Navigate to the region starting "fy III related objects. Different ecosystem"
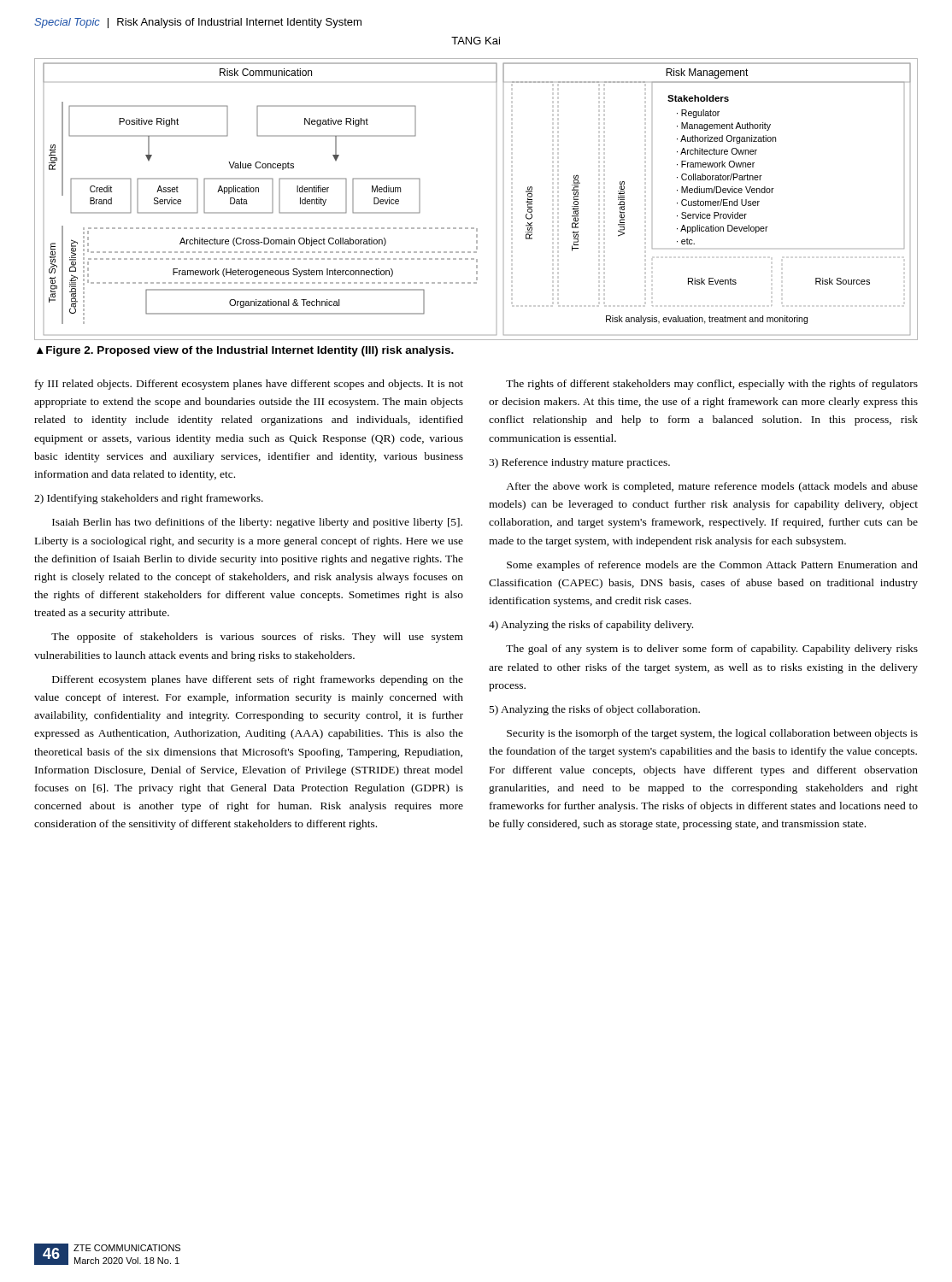This screenshot has width=952, height=1282. coord(249,429)
